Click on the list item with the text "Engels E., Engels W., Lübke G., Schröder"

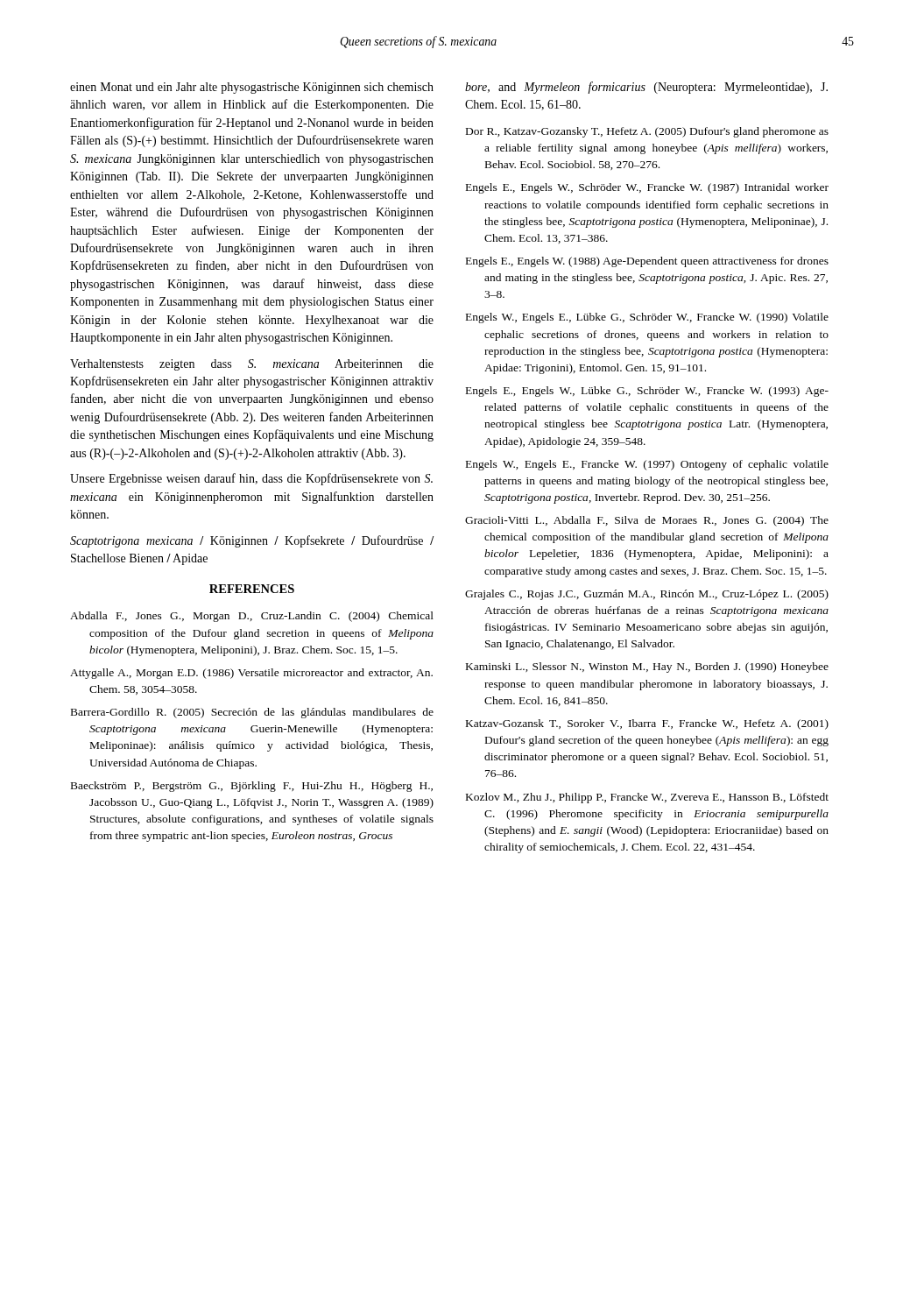click(647, 415)
